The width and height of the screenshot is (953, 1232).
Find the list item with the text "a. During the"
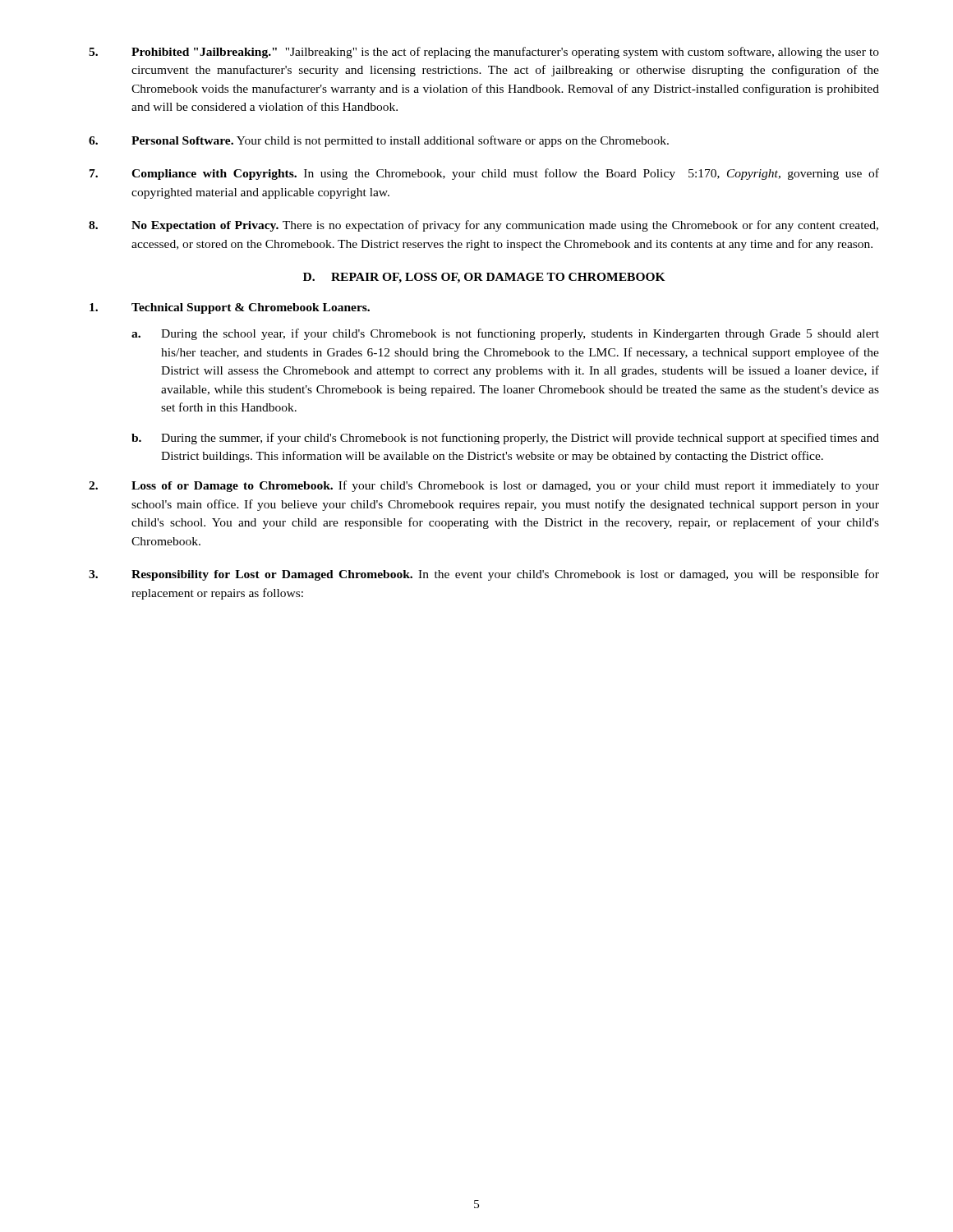pyautogui.click(x=505, y=371)
